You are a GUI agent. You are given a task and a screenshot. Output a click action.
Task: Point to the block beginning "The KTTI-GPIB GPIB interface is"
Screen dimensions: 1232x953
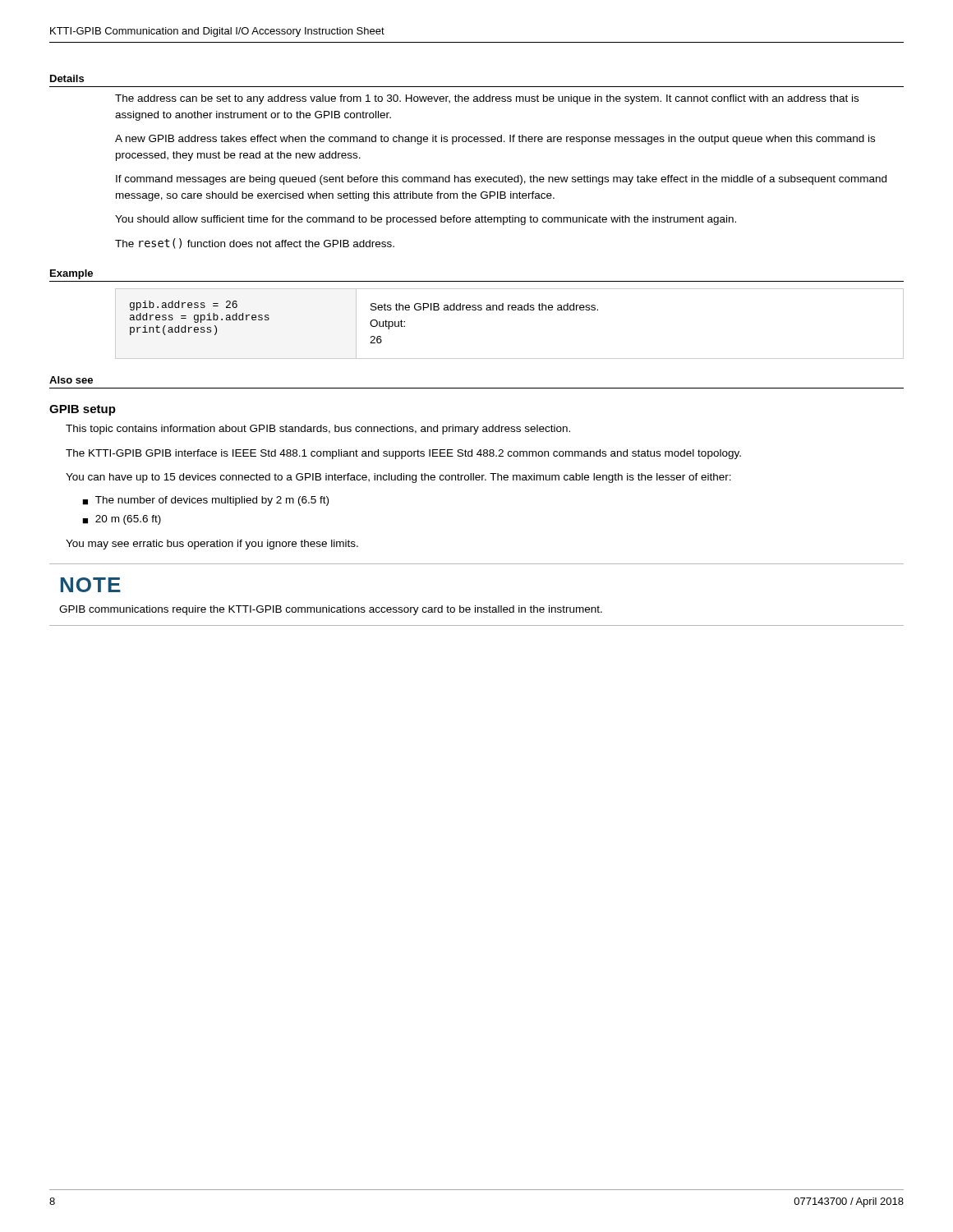click(404, 453)
